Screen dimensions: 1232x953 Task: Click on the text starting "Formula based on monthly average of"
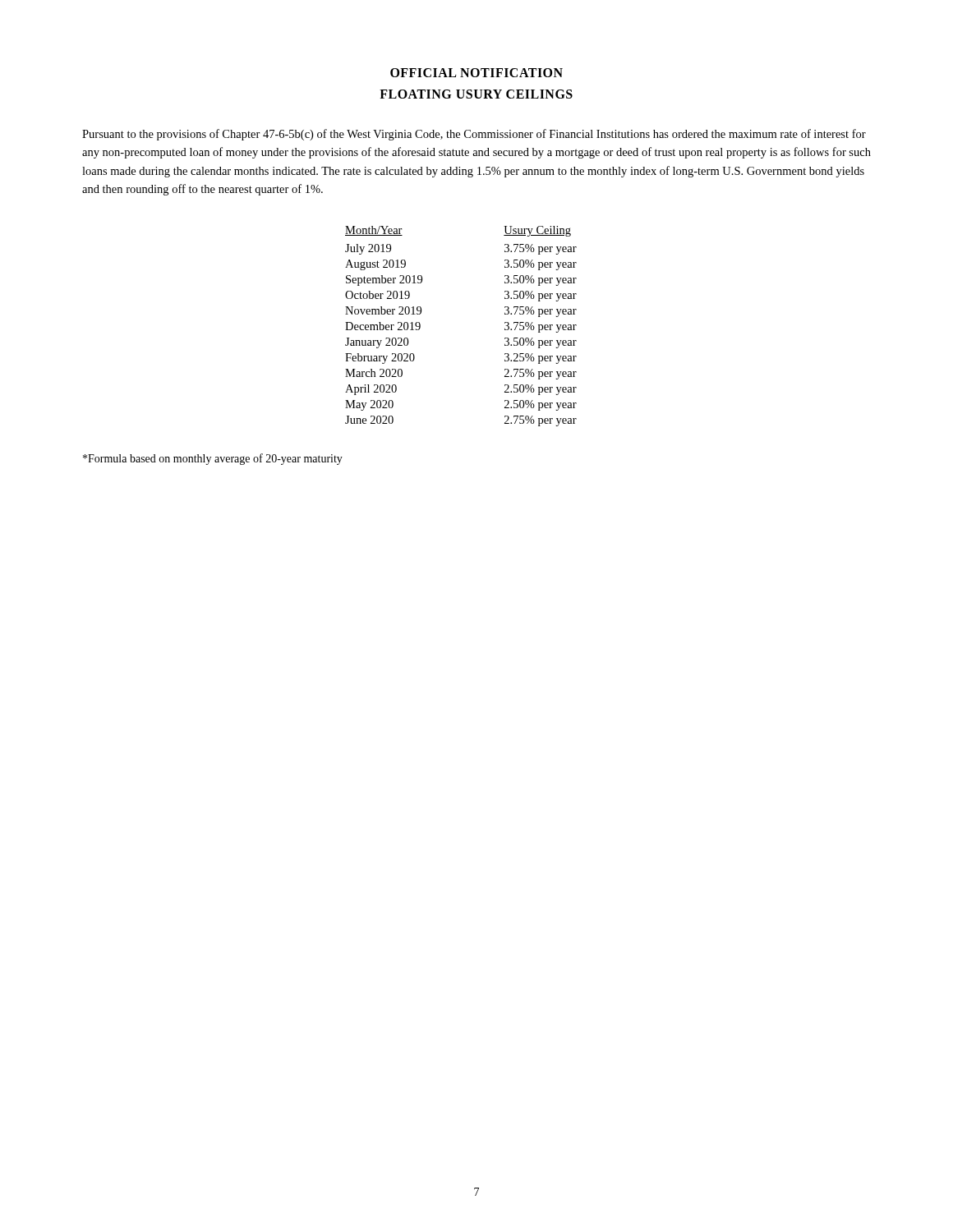coord(212,459)
